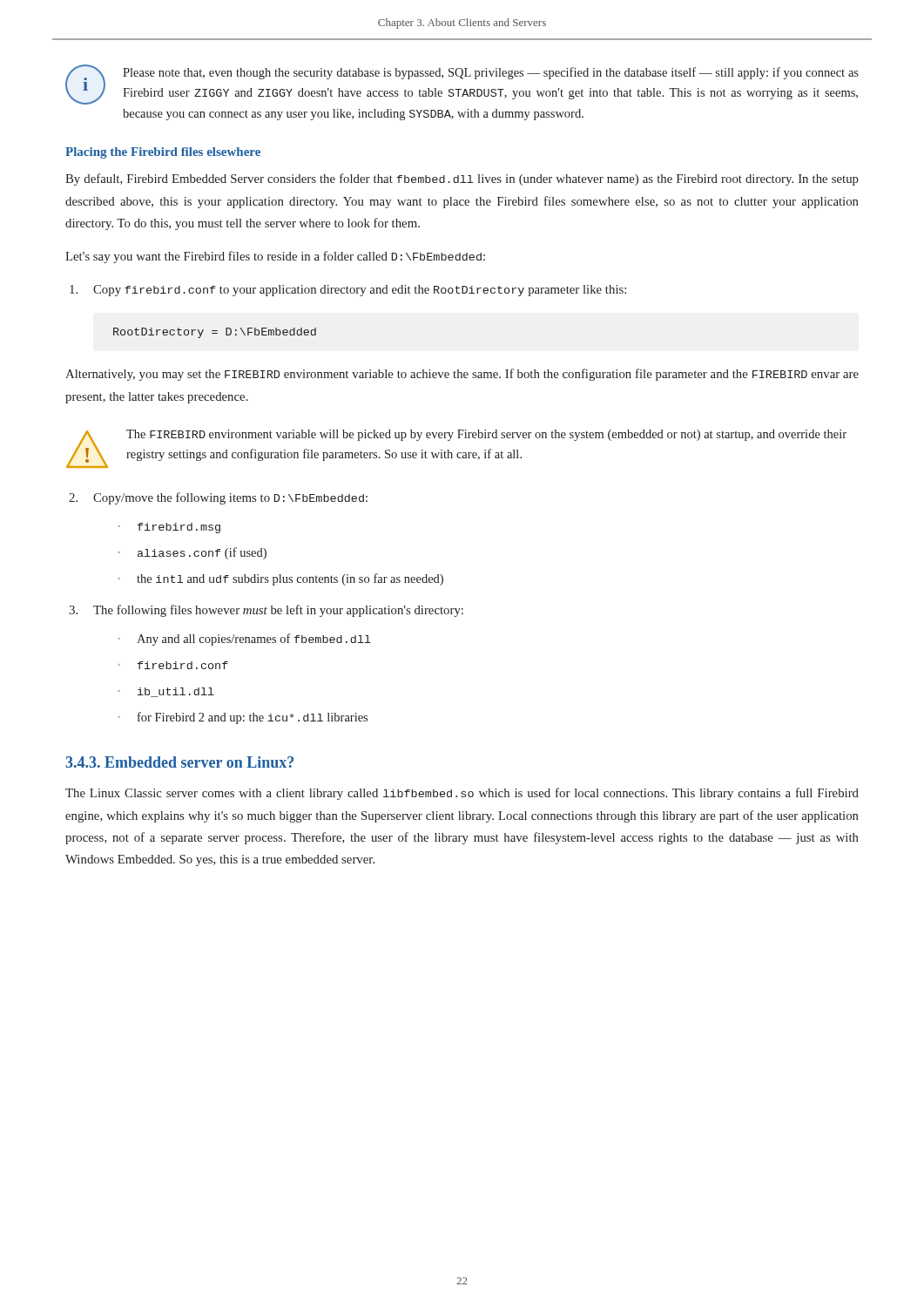The width and height of the screenshot is (924, 1307).
Task: Locate the text "Placing the Firebird files elsewhere"
Action: pos(163,152)
